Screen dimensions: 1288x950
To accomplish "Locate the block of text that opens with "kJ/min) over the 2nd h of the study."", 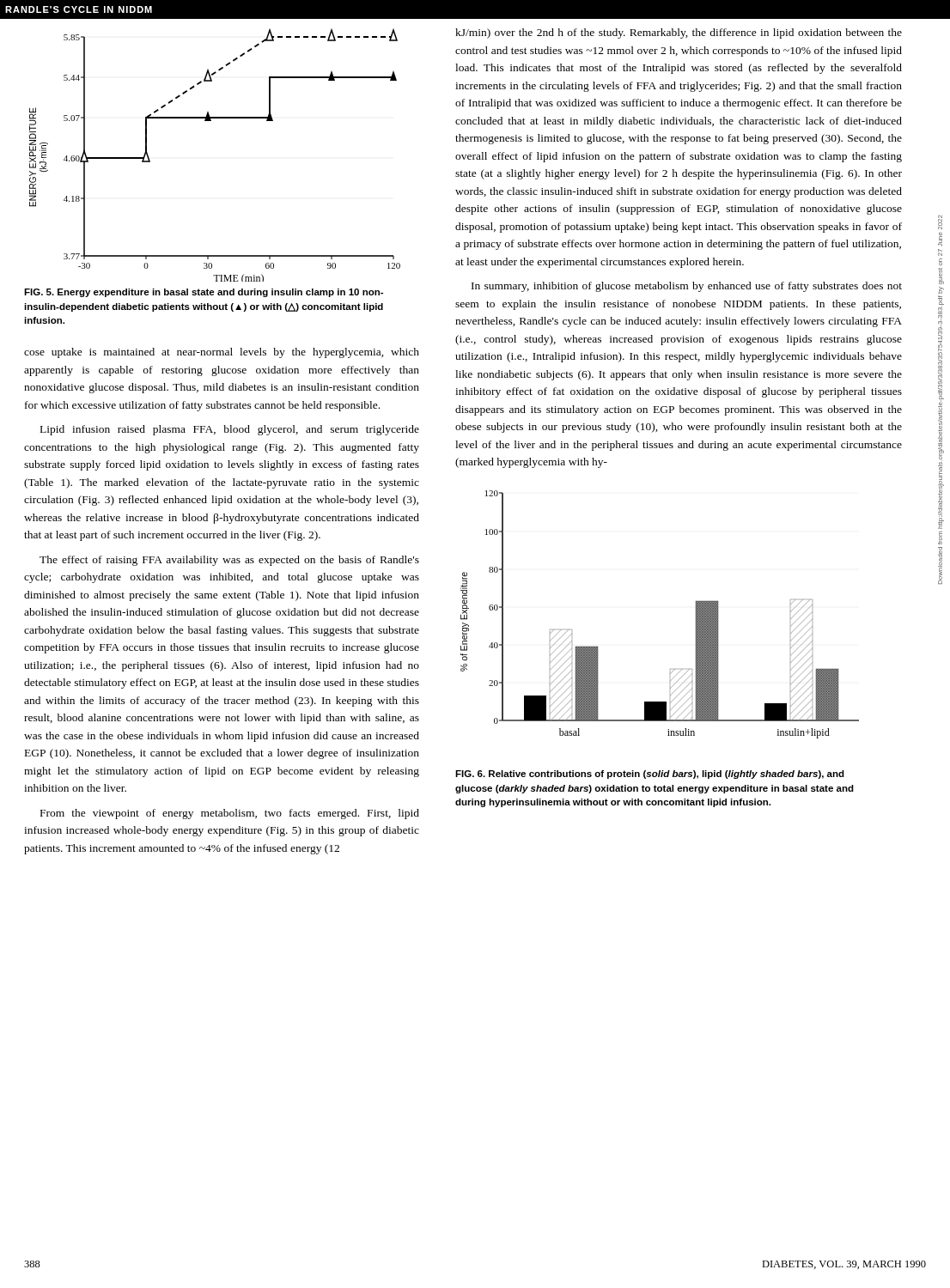I will tap(679, 248).
